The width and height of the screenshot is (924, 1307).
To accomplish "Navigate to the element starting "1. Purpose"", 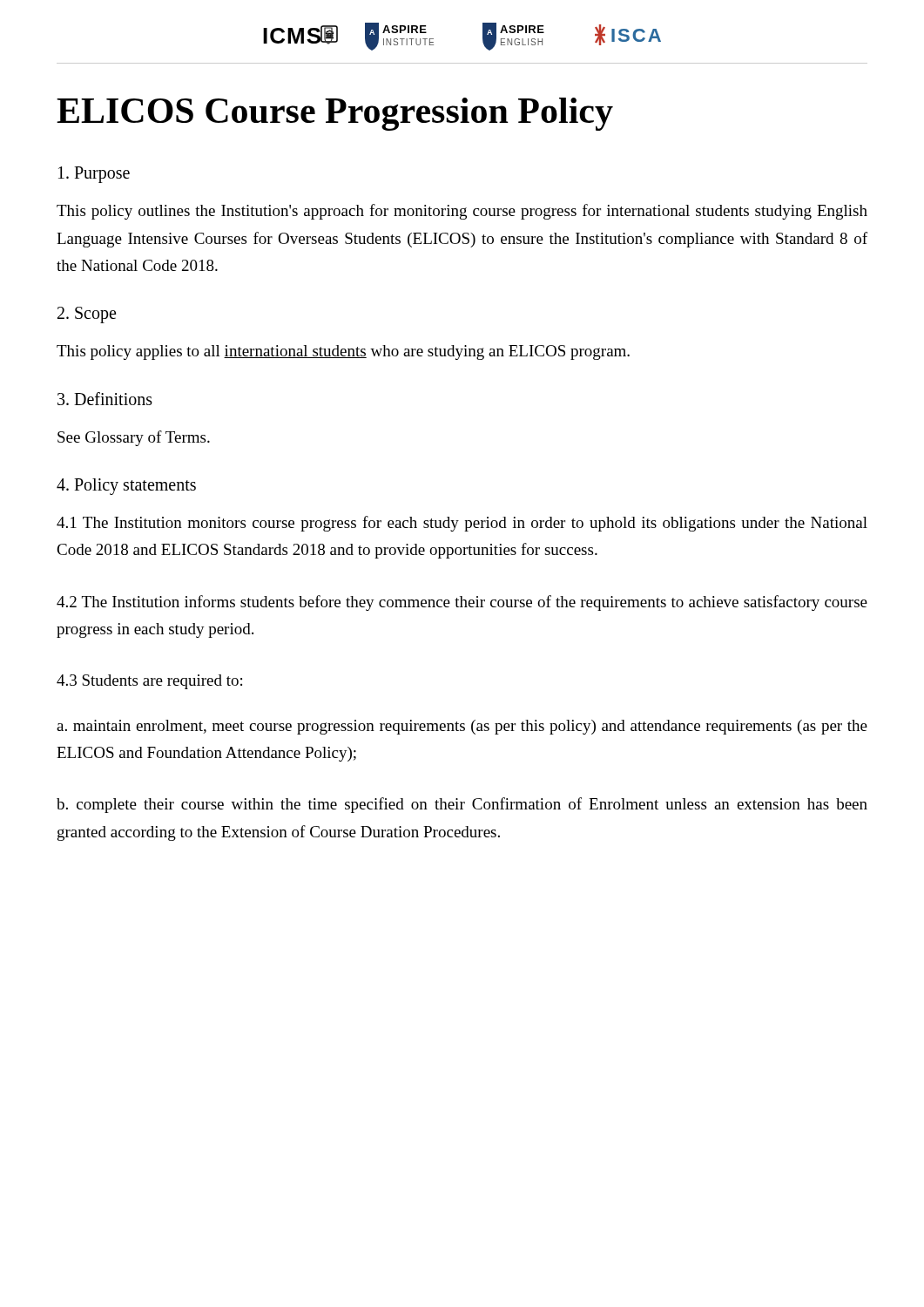I will 94,175.
